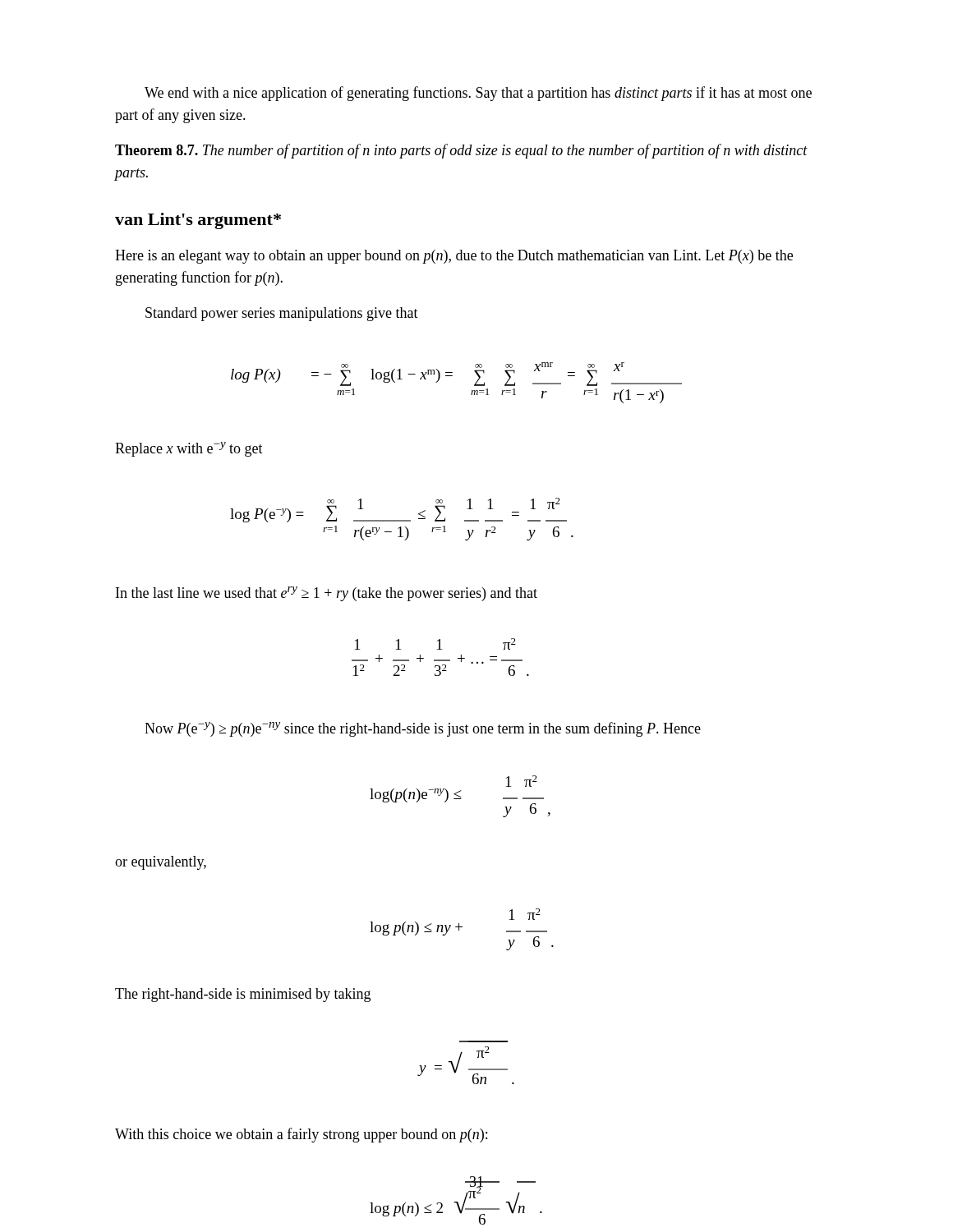Viewport: 953px width, 1232px height.
Task: Point to the text block starting "Now P(e−y) ≥ p(n)e−ny"
Action: coord(476,727)
